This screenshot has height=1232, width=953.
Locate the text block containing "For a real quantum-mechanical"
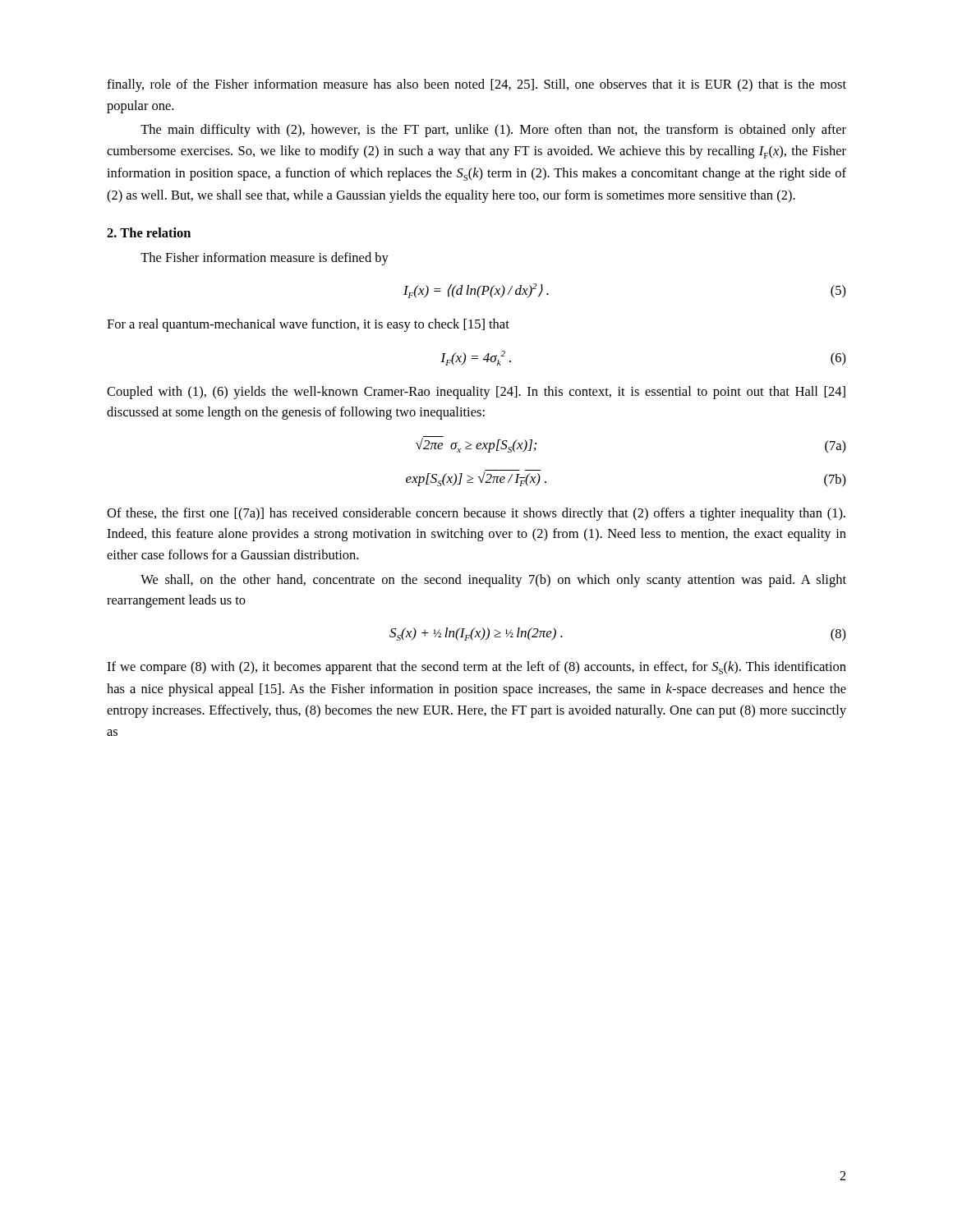click(x=476, y=324)
